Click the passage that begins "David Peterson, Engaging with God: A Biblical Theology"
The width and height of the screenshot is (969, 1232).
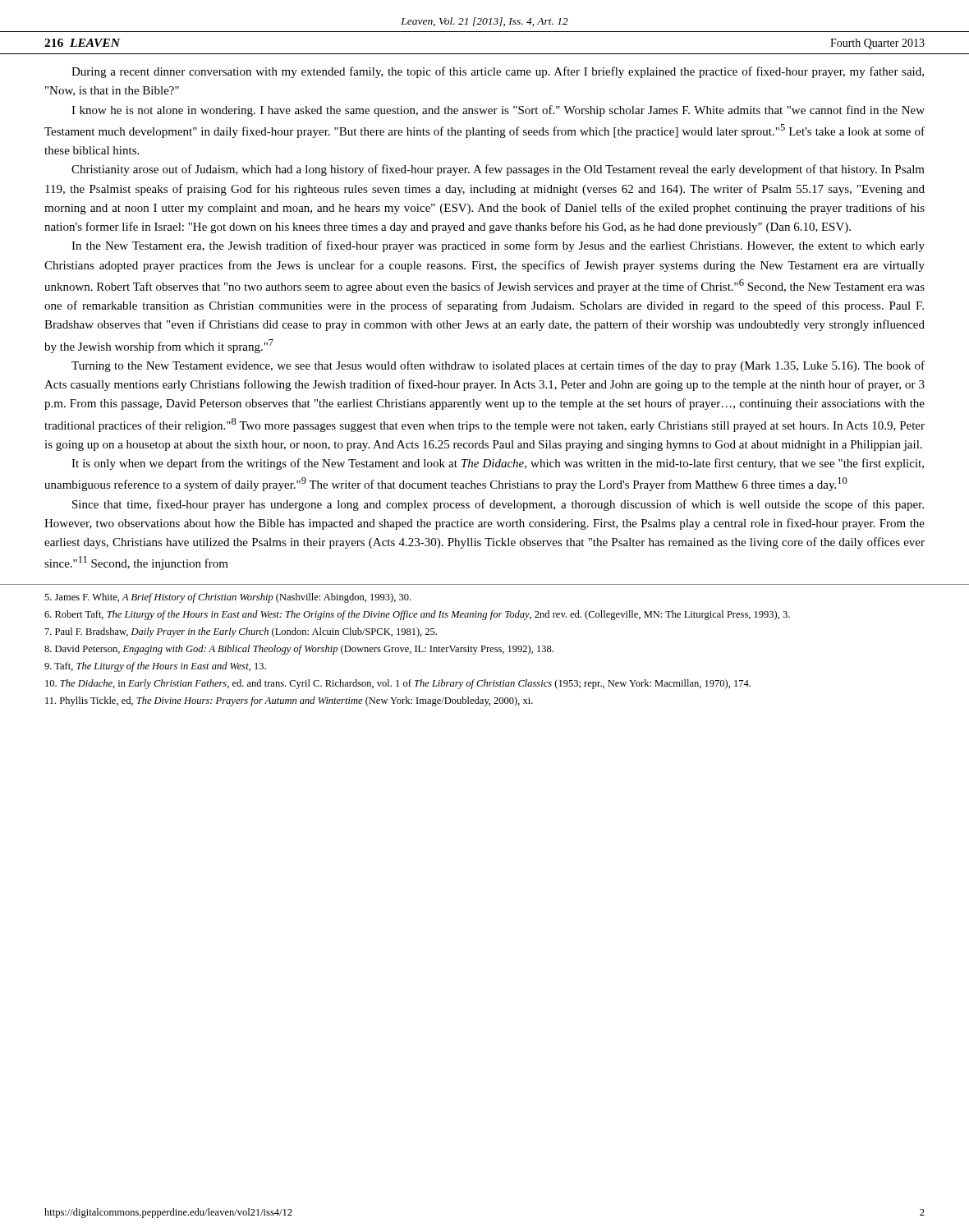click(299, 649)
